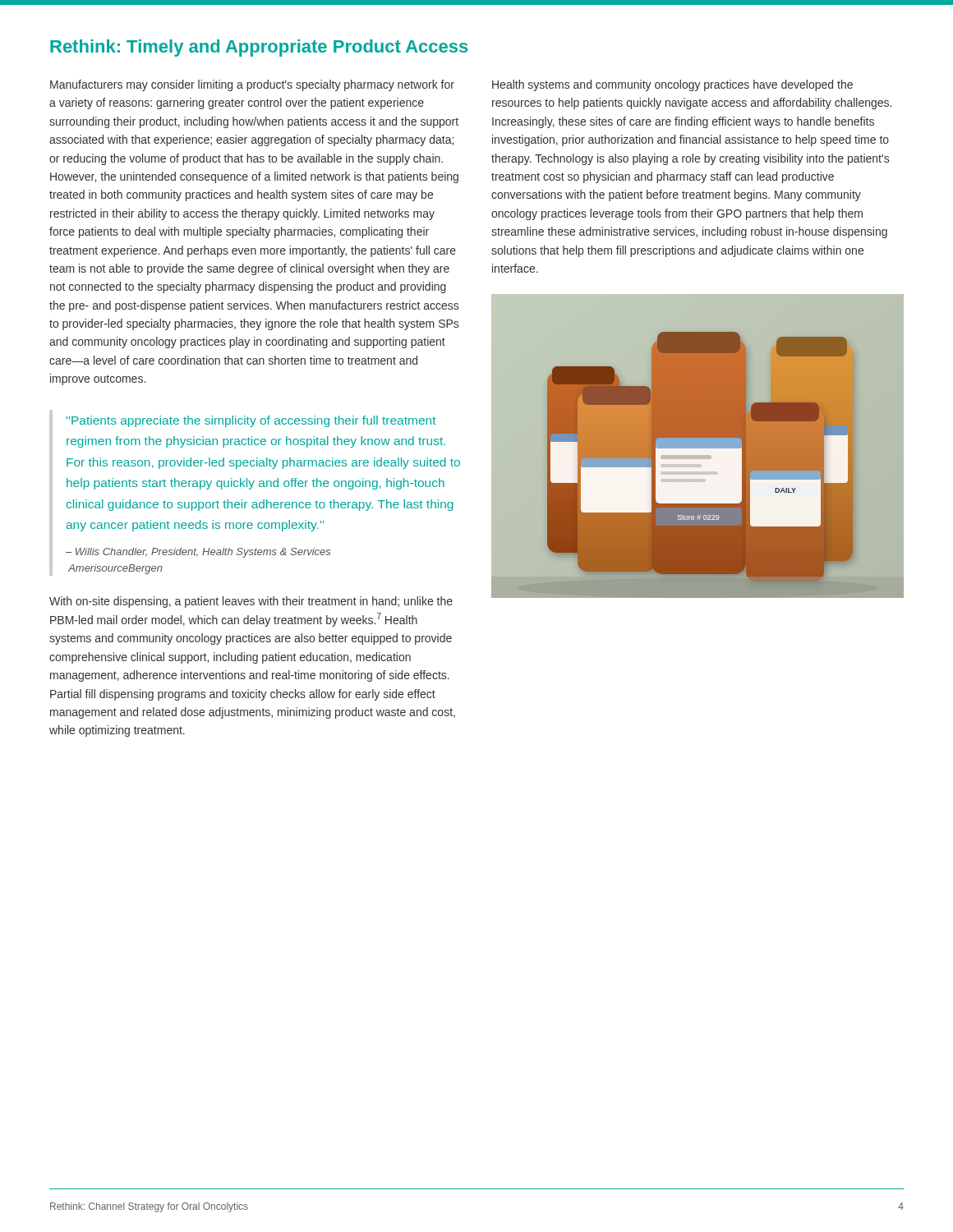Click on the section header that reads "Rethink: Timely and Appropriate Product Access"
Screen dimensions: 1232x953
pyautogui.click(x=476, y=47)
